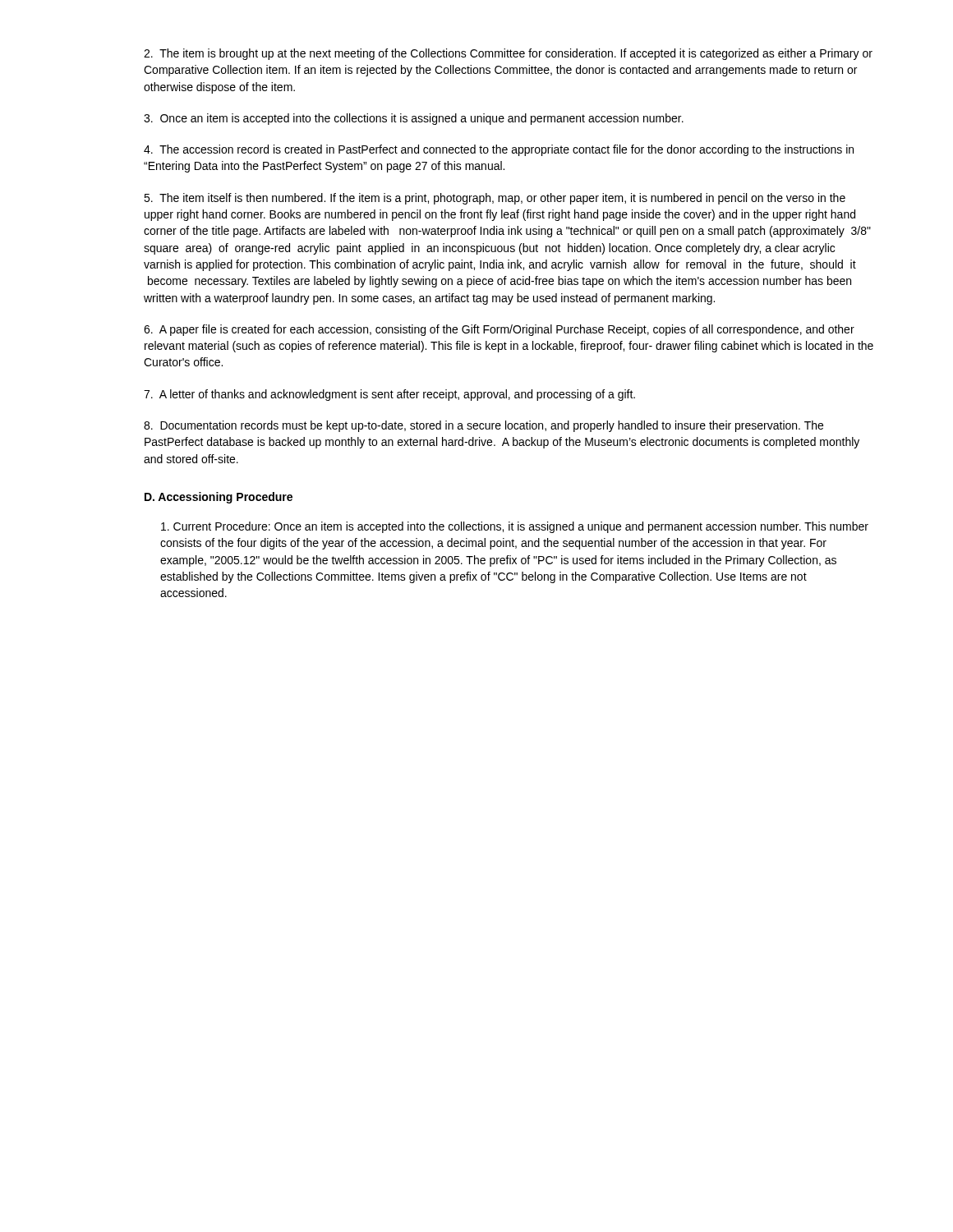Find the block starting "5. The item itself is then"
This screenshot has width=953, height=1232.
click(509, 248)
